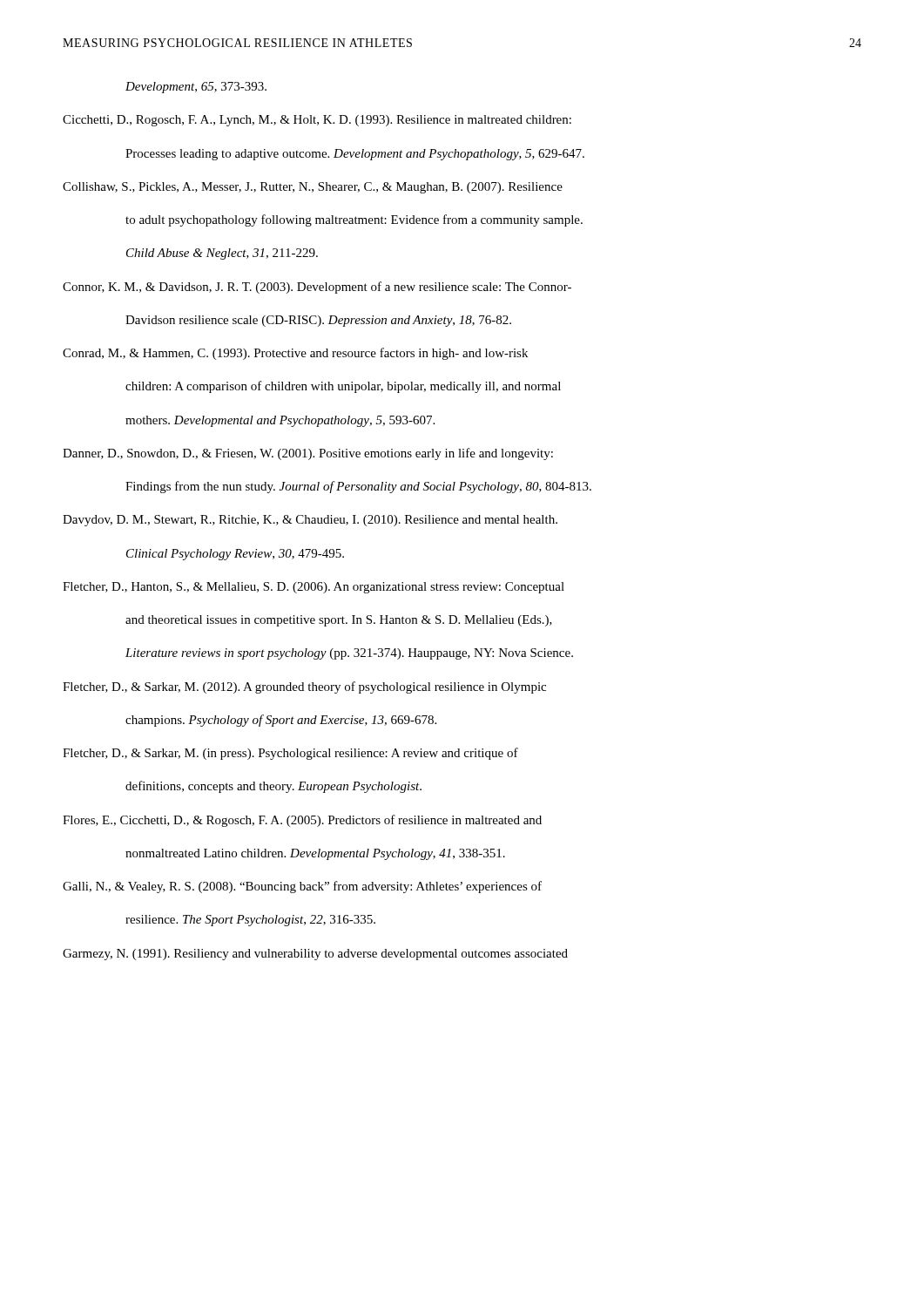This screenshot has width=924, height=1307.
Task: Click on the text block starting "Collishaw, S., Pickles,"
Action: [x=462, y=220]
